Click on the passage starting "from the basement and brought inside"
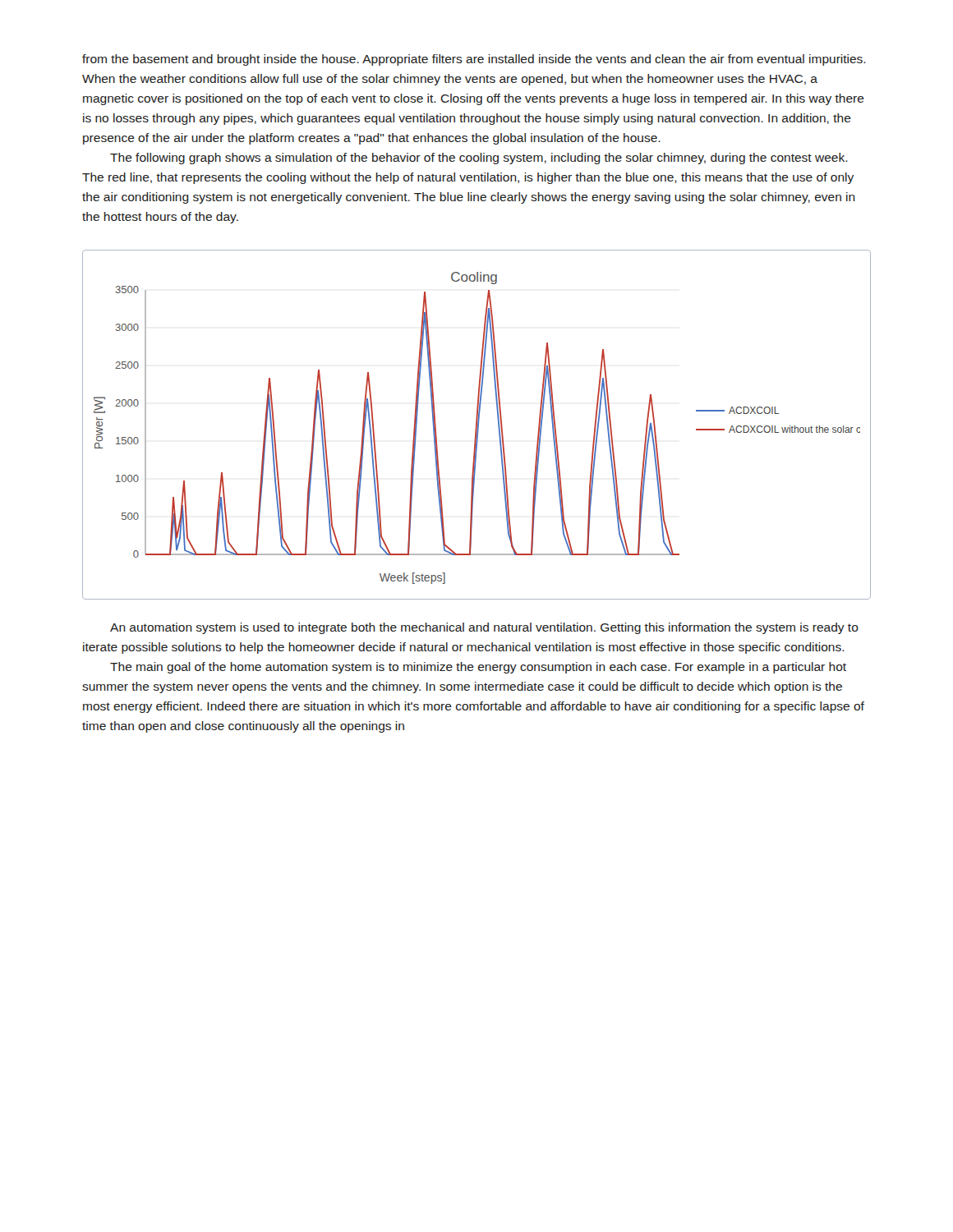Viewport: 953px width, 1232px height. pyautogui.click(x=476, y=138)
